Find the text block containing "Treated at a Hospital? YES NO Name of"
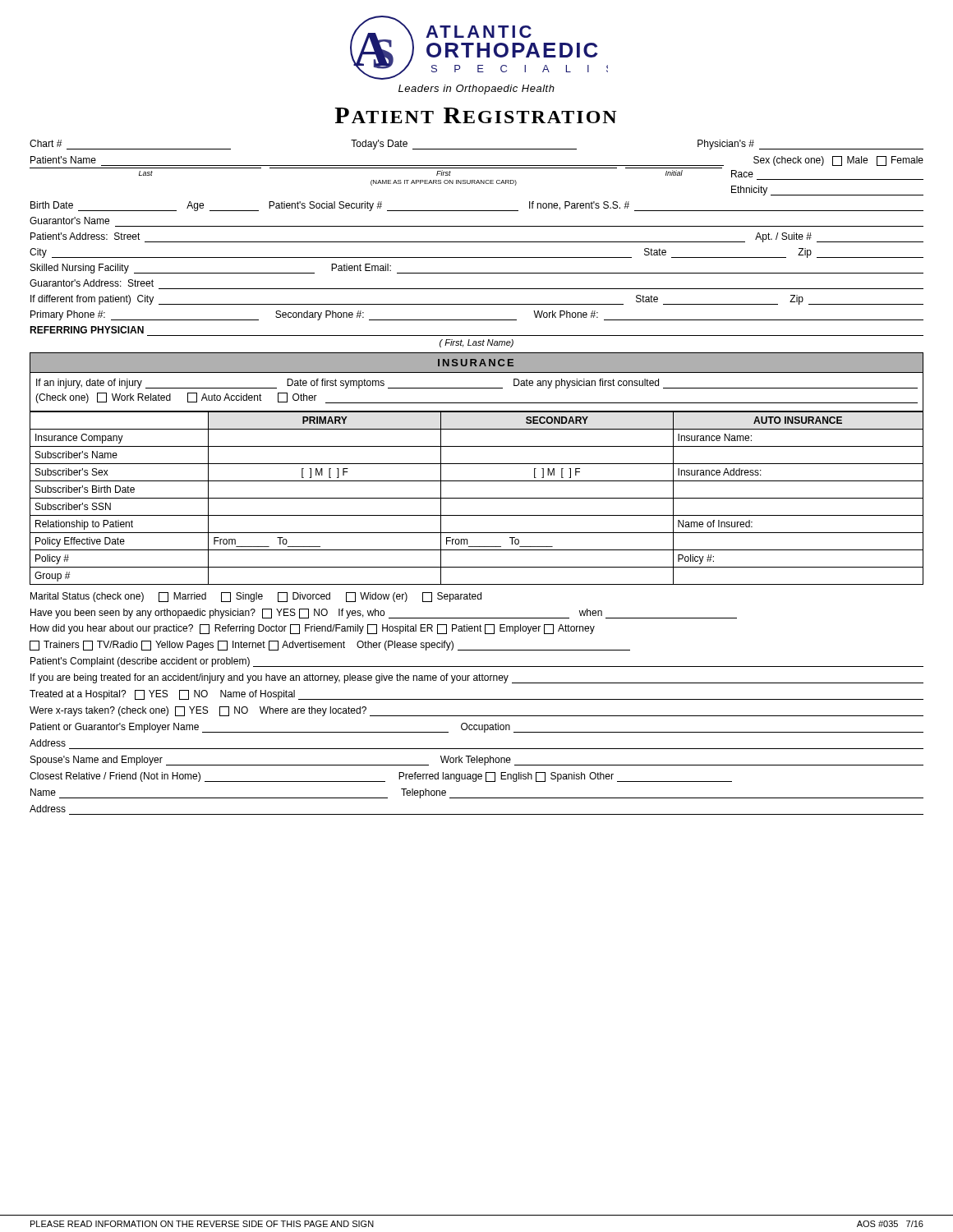Viewport: 953px width, 1232px height. [x=476, y=694]
